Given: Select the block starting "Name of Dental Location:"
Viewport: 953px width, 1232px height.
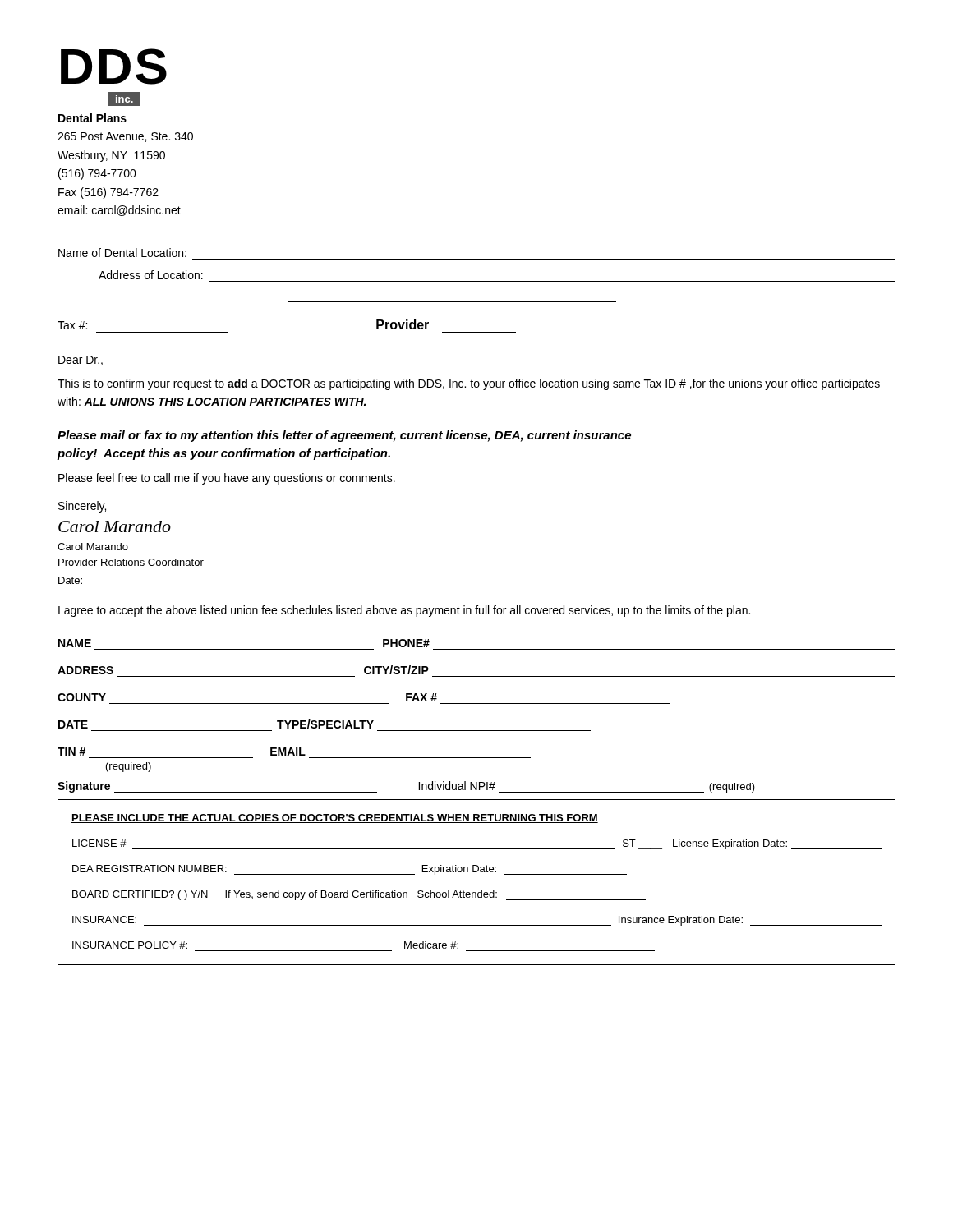Looking at the screenshot, I should pos(476,273).
